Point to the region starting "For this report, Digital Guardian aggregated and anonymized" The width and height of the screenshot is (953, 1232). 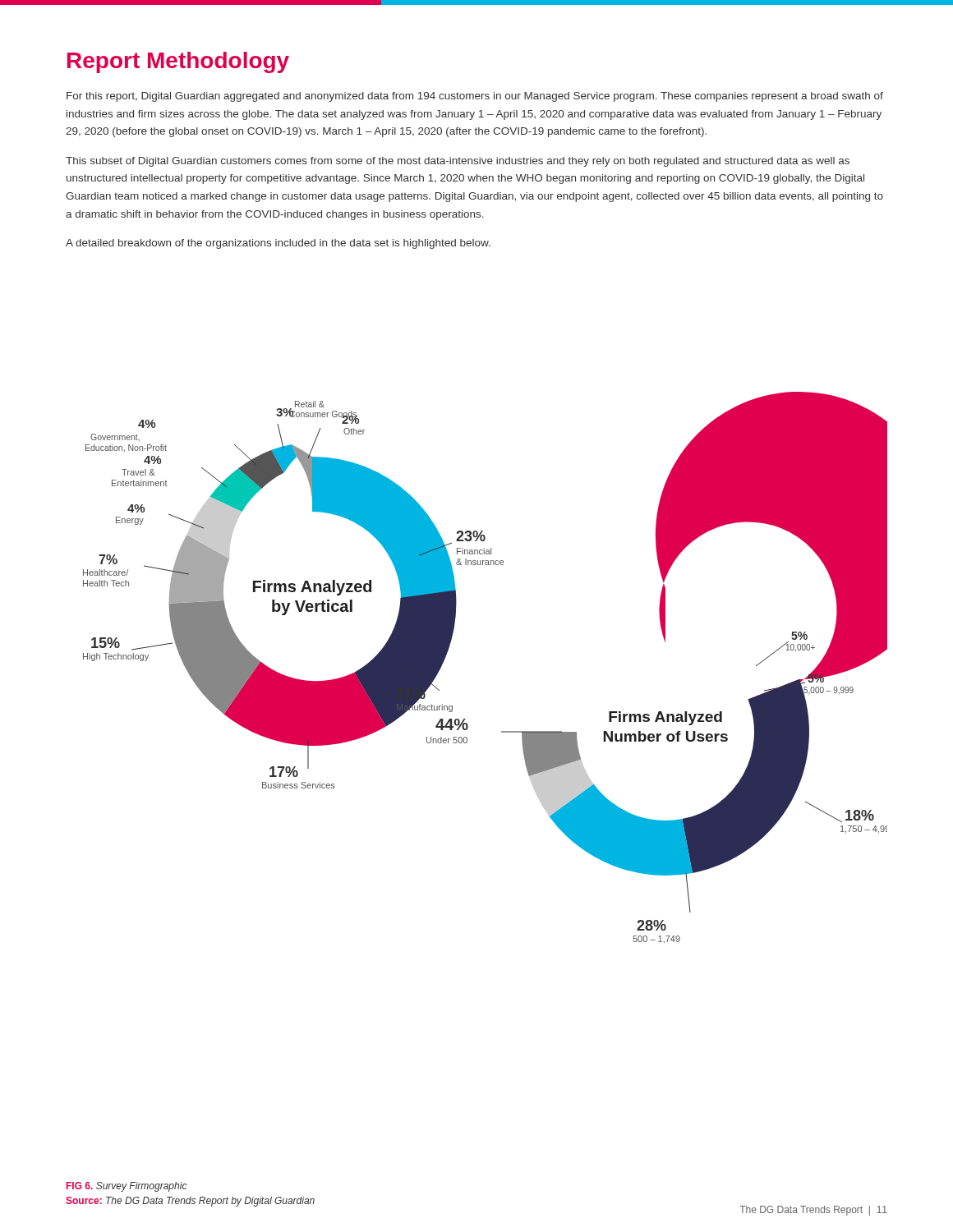click(x=474, y=113)
